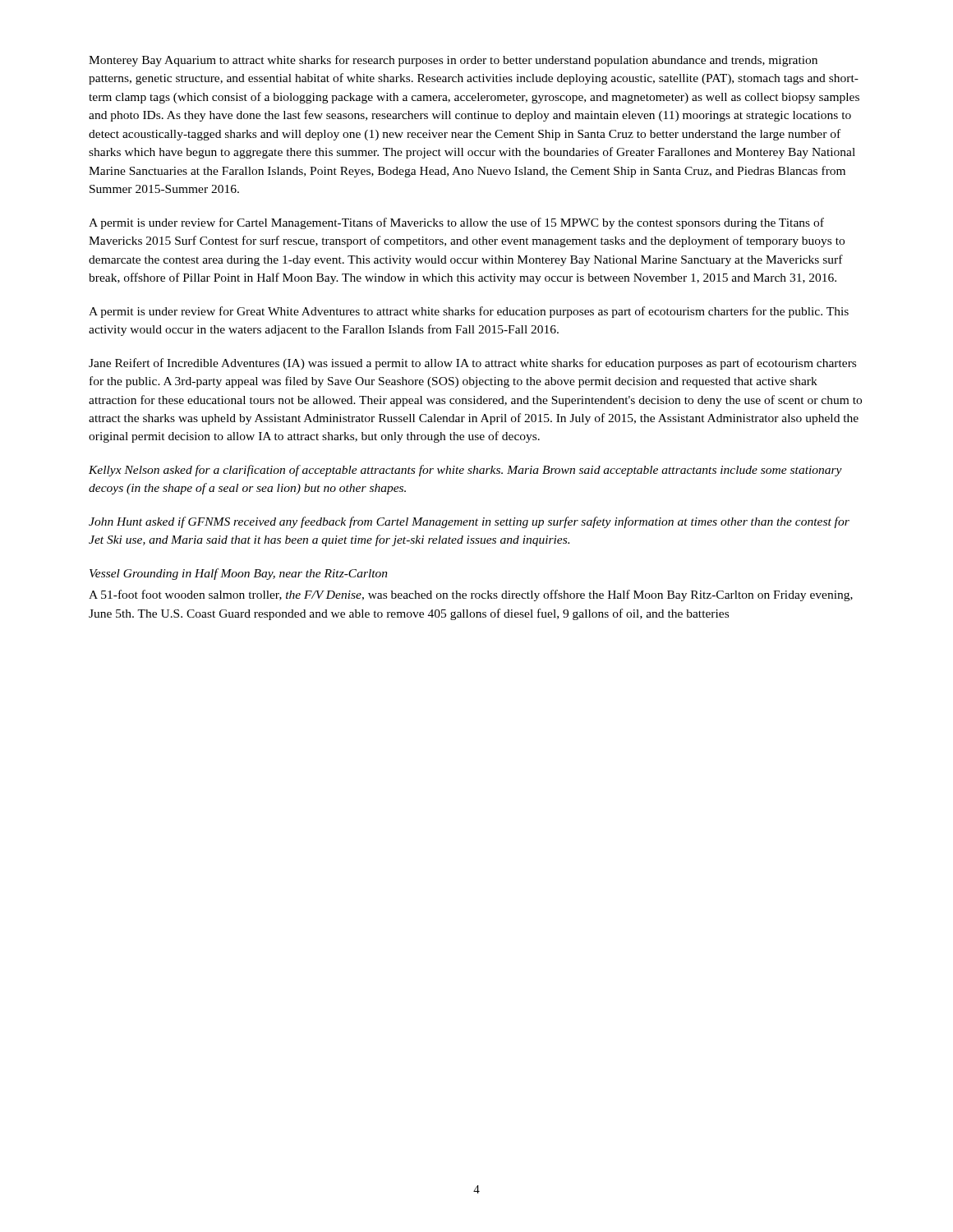
Task: Find the text block containing "John Hunt asked if GFNMS"
Action: click(469, 530)
